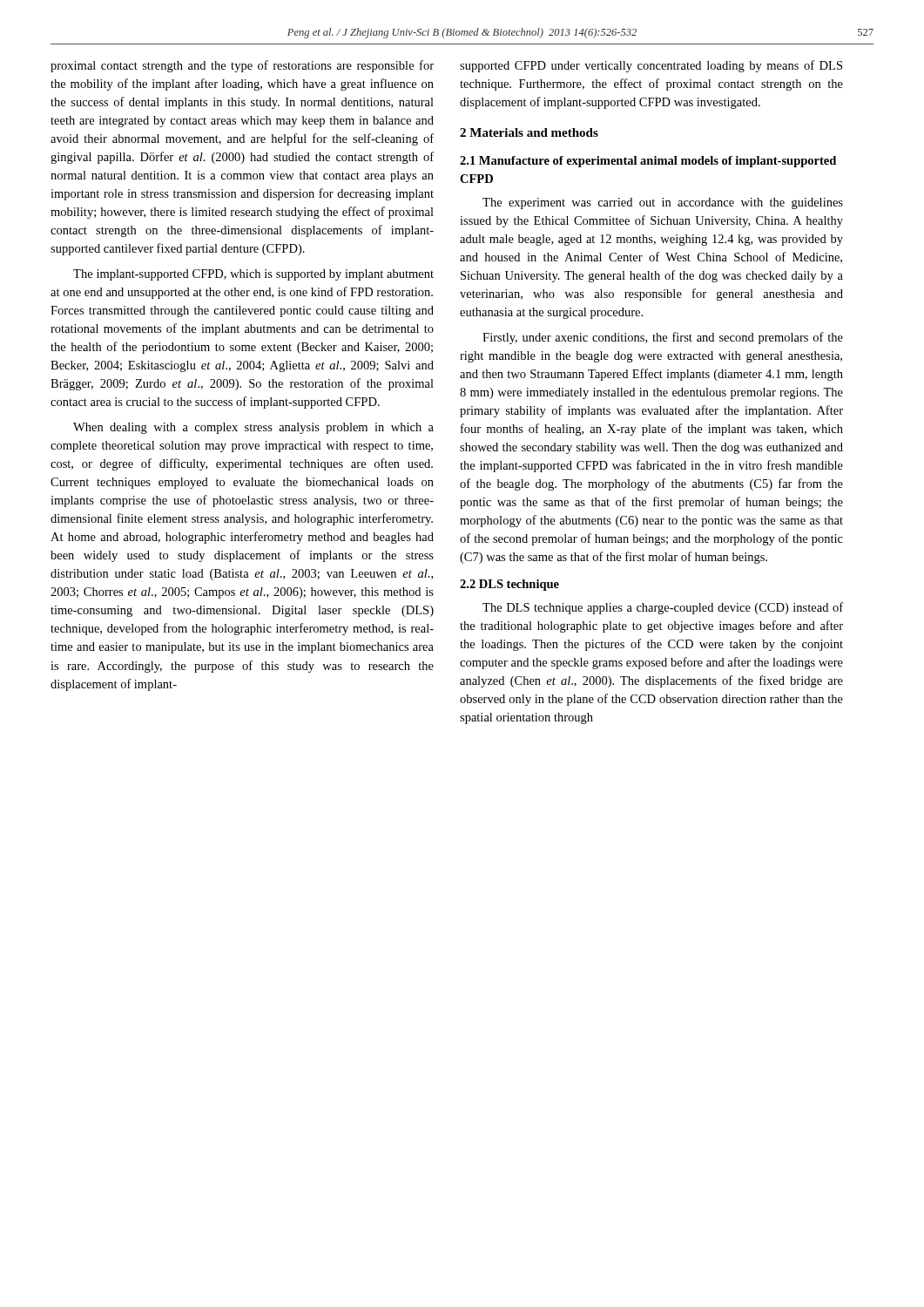The height and width of the screenshot is (1307, 924).
Task: Locate the section header with the text "2.1 Manufacture of experimental"
Action: [x=648, y=169]
